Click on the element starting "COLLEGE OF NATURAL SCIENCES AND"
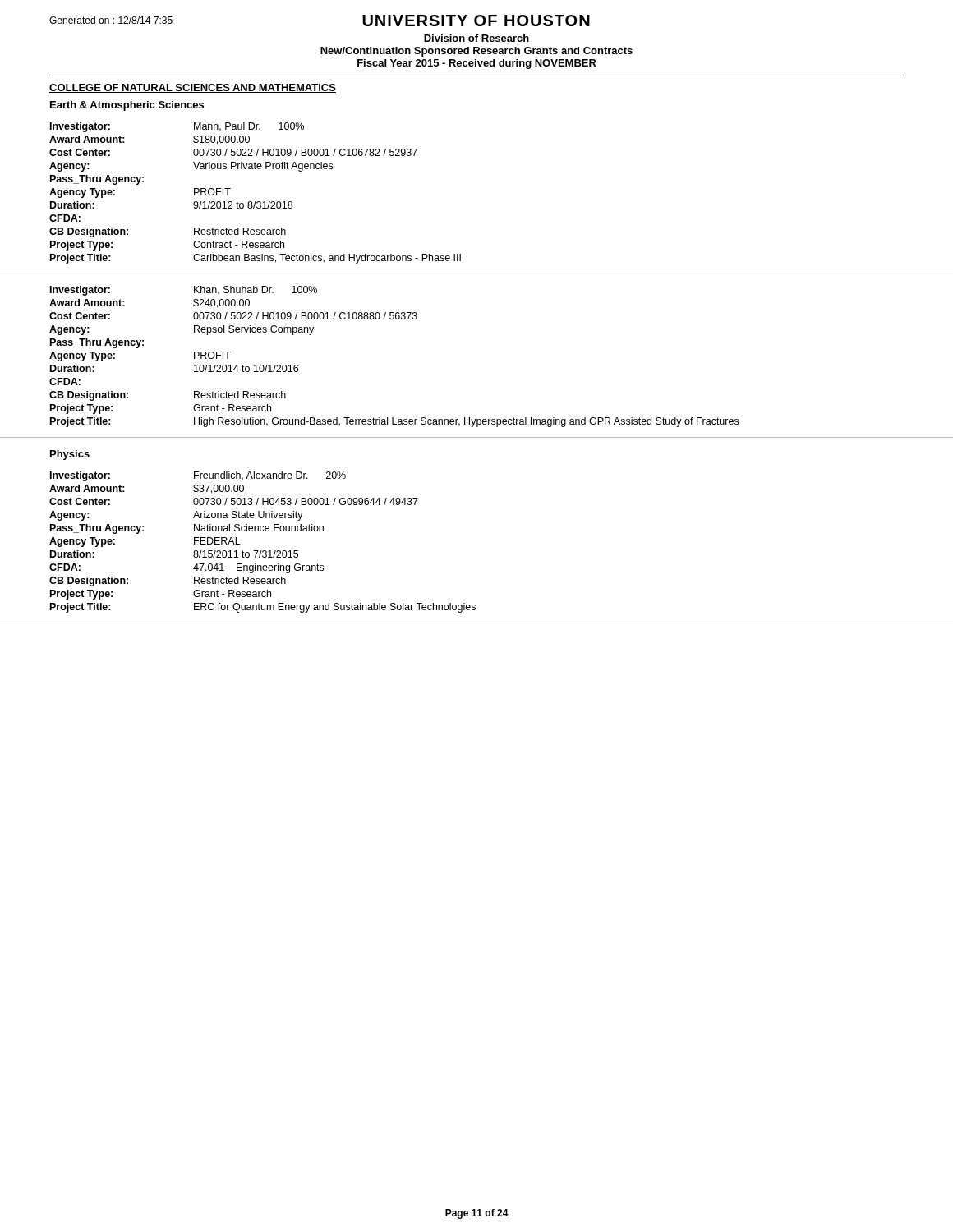The image size is (953, 1232). [193, 87]
